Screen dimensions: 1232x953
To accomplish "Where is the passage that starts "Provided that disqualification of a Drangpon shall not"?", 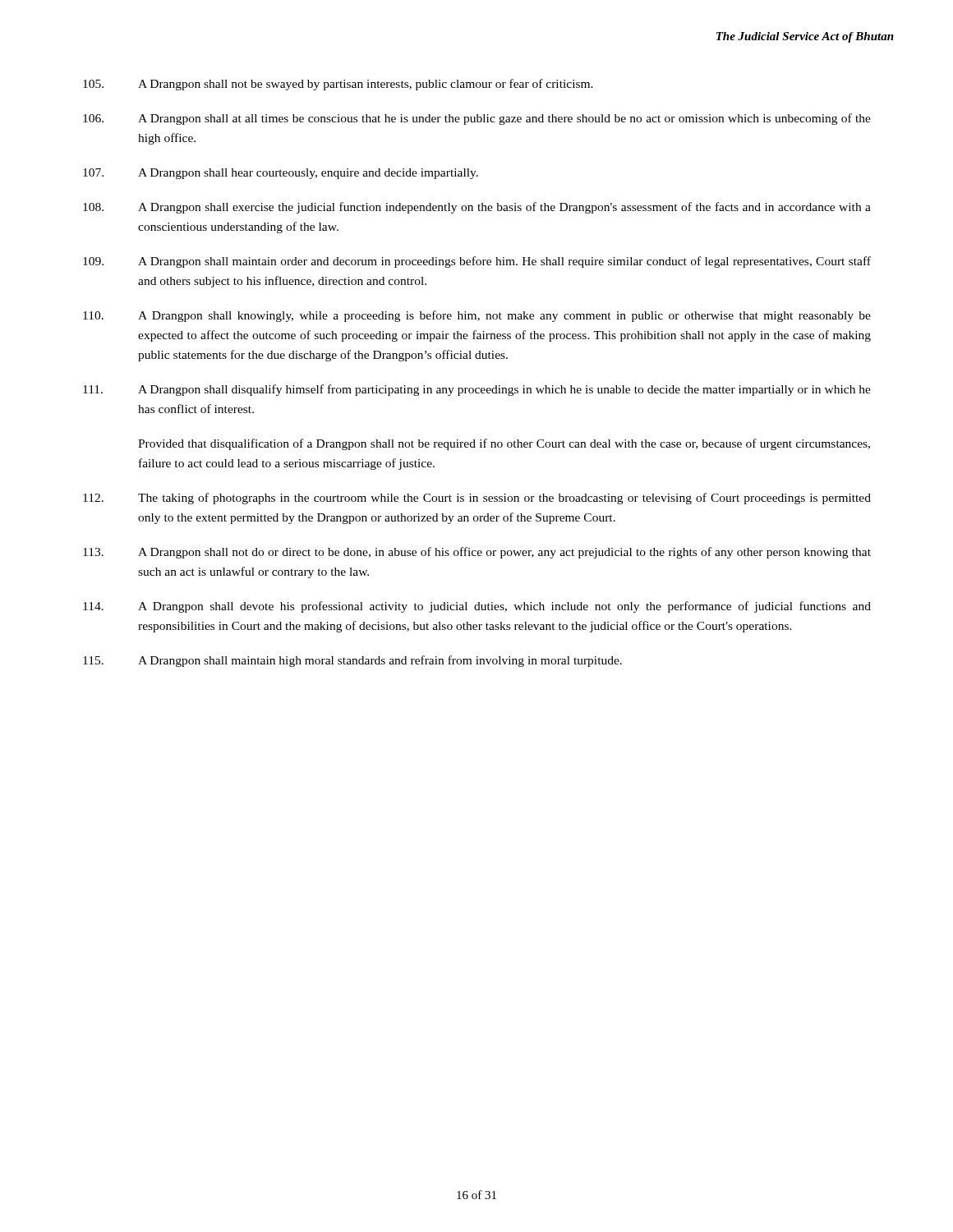I will tap(504, 453).
